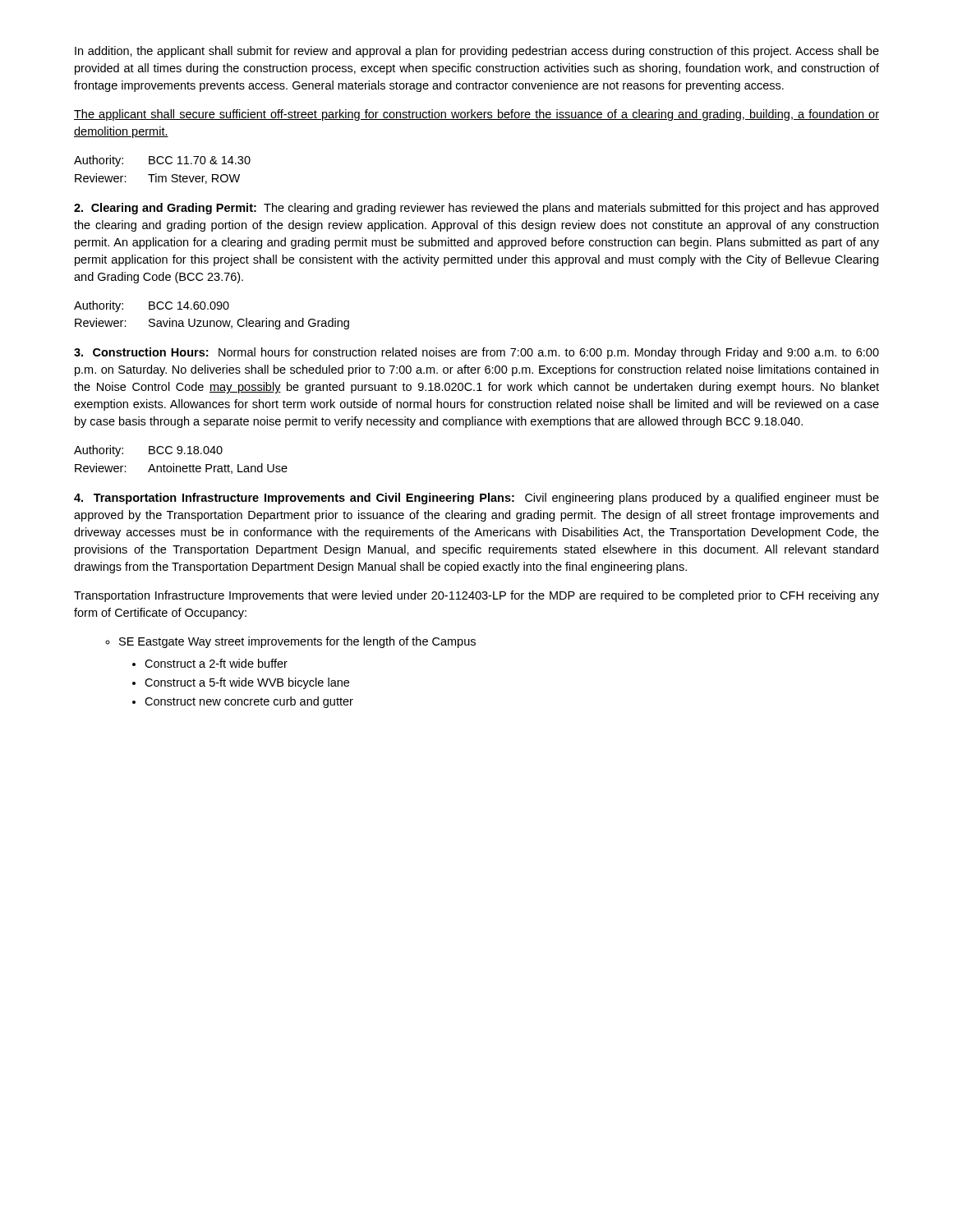
Task: Find the block on this page that starts "Authority: BCC 9.18.040 Reviewer: Antoinette Pratt, Land"
Action: point(148,451)
